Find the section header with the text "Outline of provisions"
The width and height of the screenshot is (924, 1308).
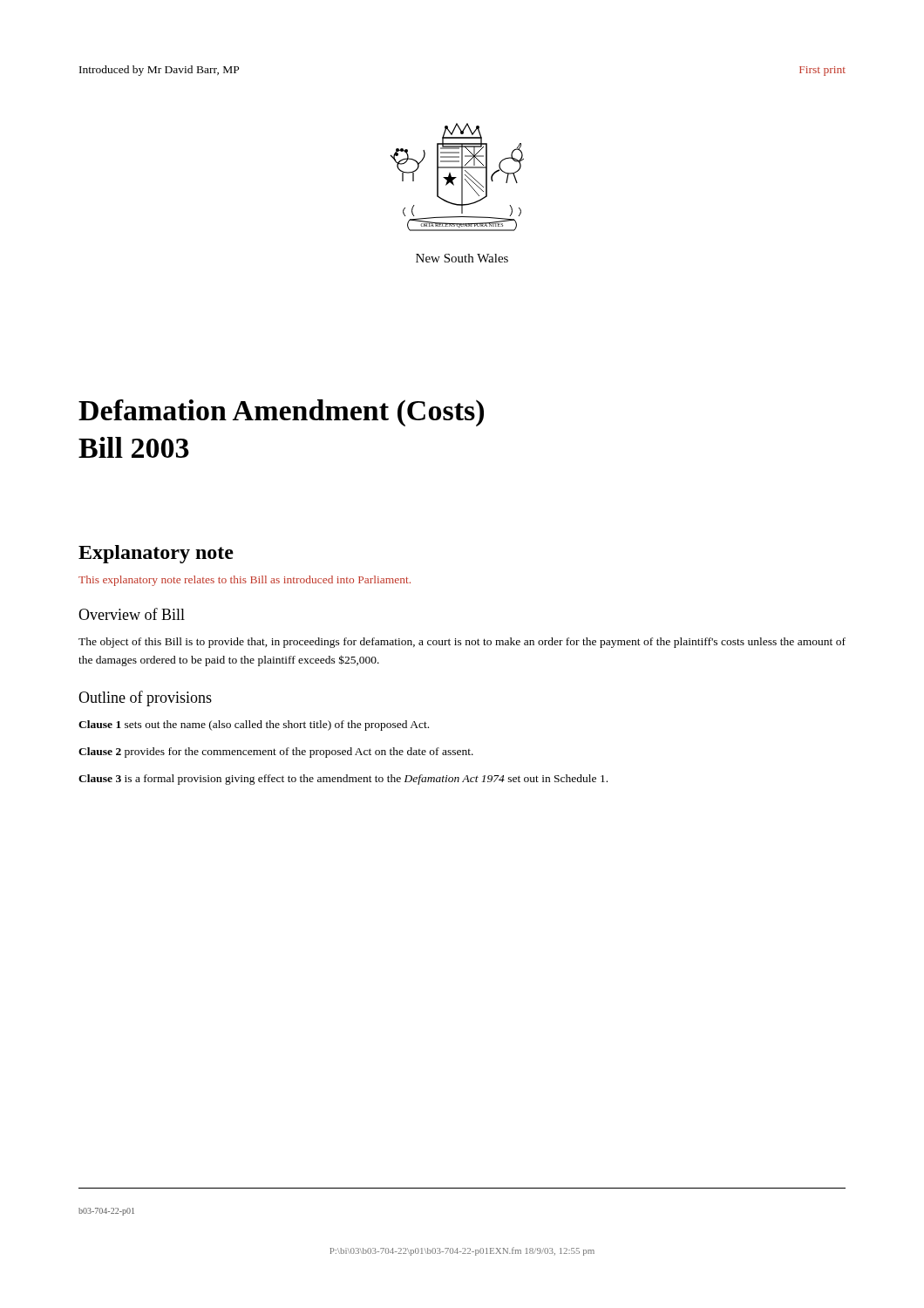pos(145,698)
